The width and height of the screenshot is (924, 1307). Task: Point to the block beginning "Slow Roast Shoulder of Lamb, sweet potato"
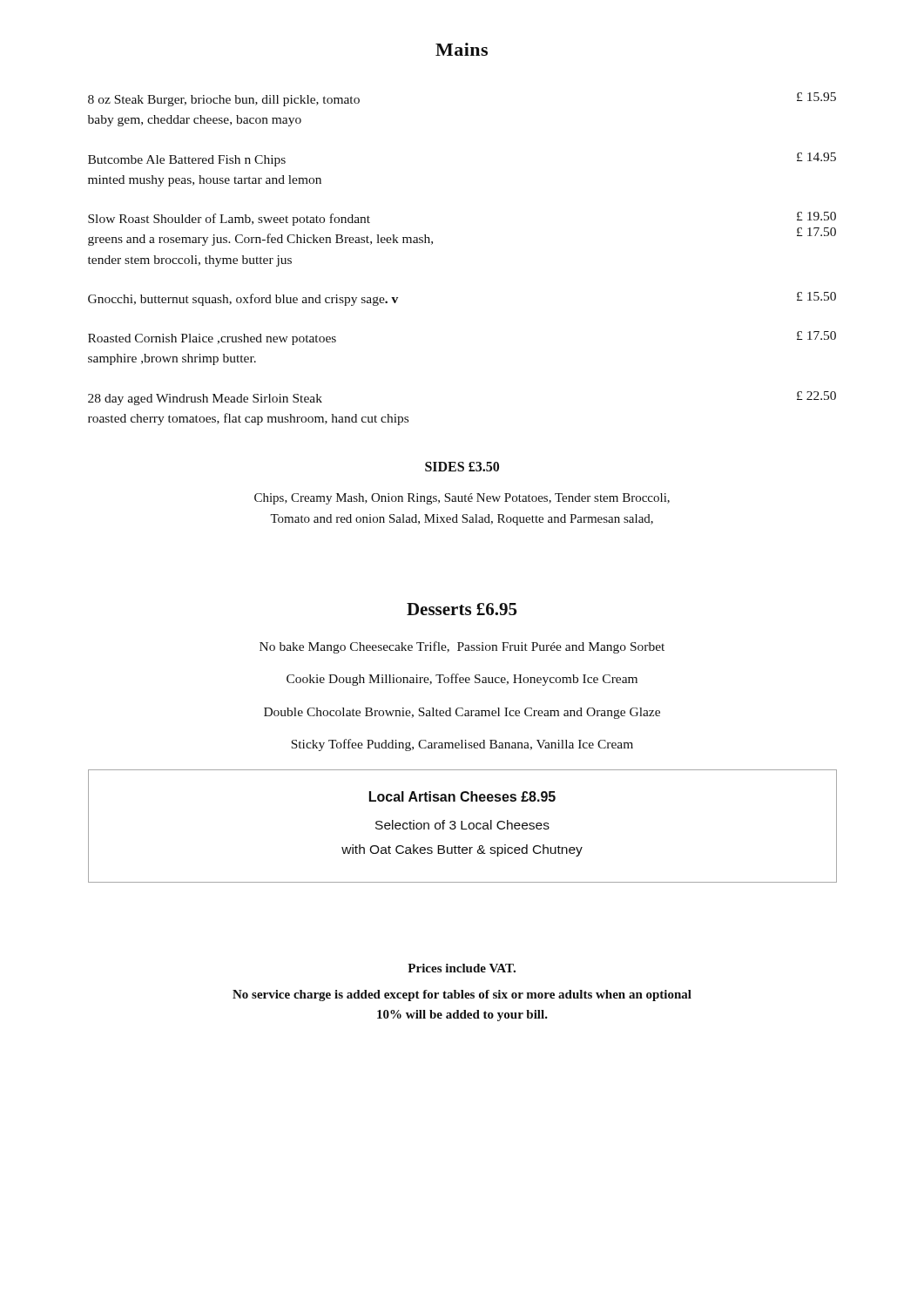(230, 217)
